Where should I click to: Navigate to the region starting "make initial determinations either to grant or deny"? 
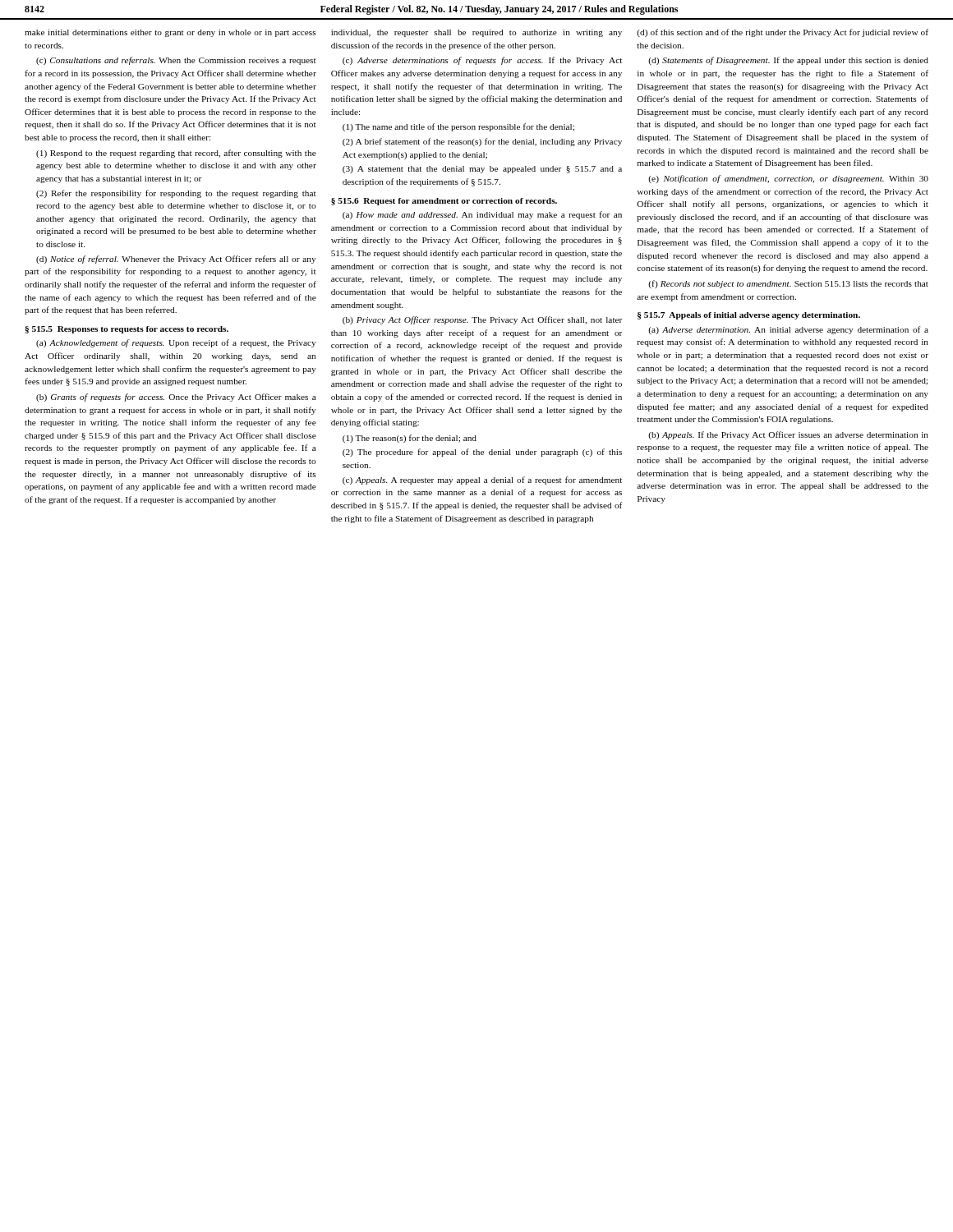click(170, 39)
